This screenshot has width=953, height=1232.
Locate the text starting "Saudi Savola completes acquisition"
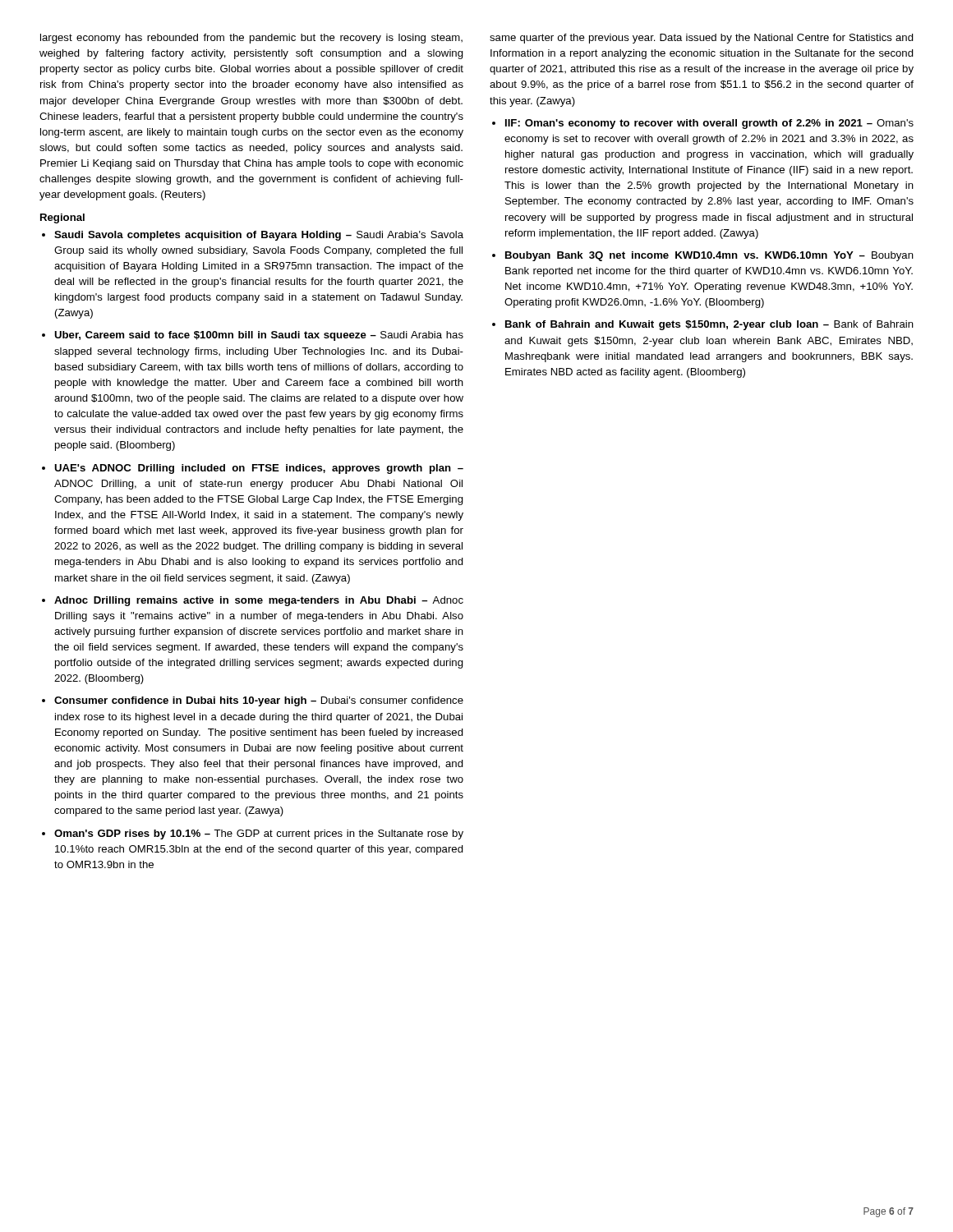pos(259,273)
